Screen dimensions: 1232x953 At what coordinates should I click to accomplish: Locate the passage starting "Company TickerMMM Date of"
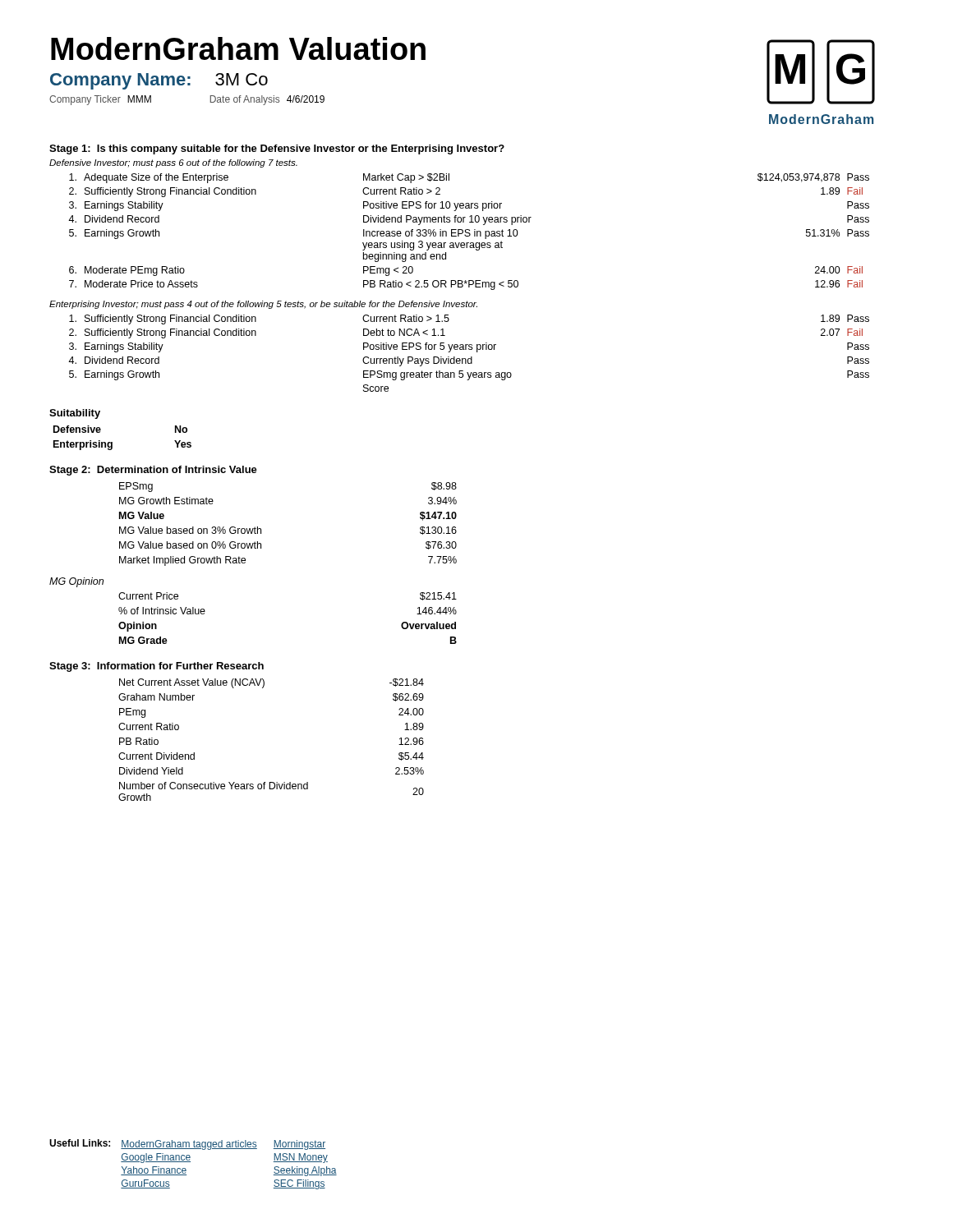pyautogui.click(x=97, y=100)
